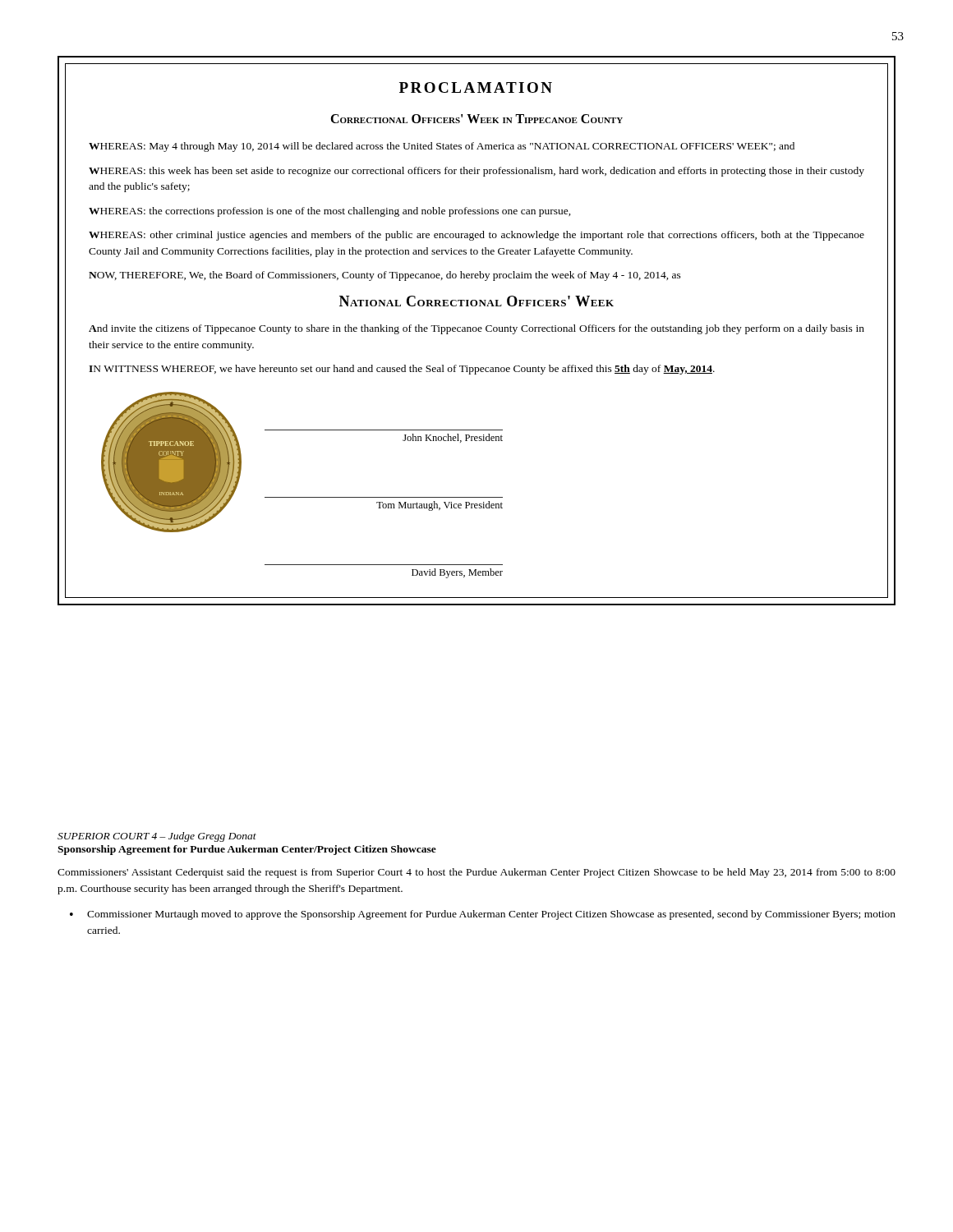Select the section header with the text "Correctional Officers' Week in Tippecanoe"
Image resolution: width=953 pixels, height=1232 pixels.
pyautogui.click(x=476, y=119)
